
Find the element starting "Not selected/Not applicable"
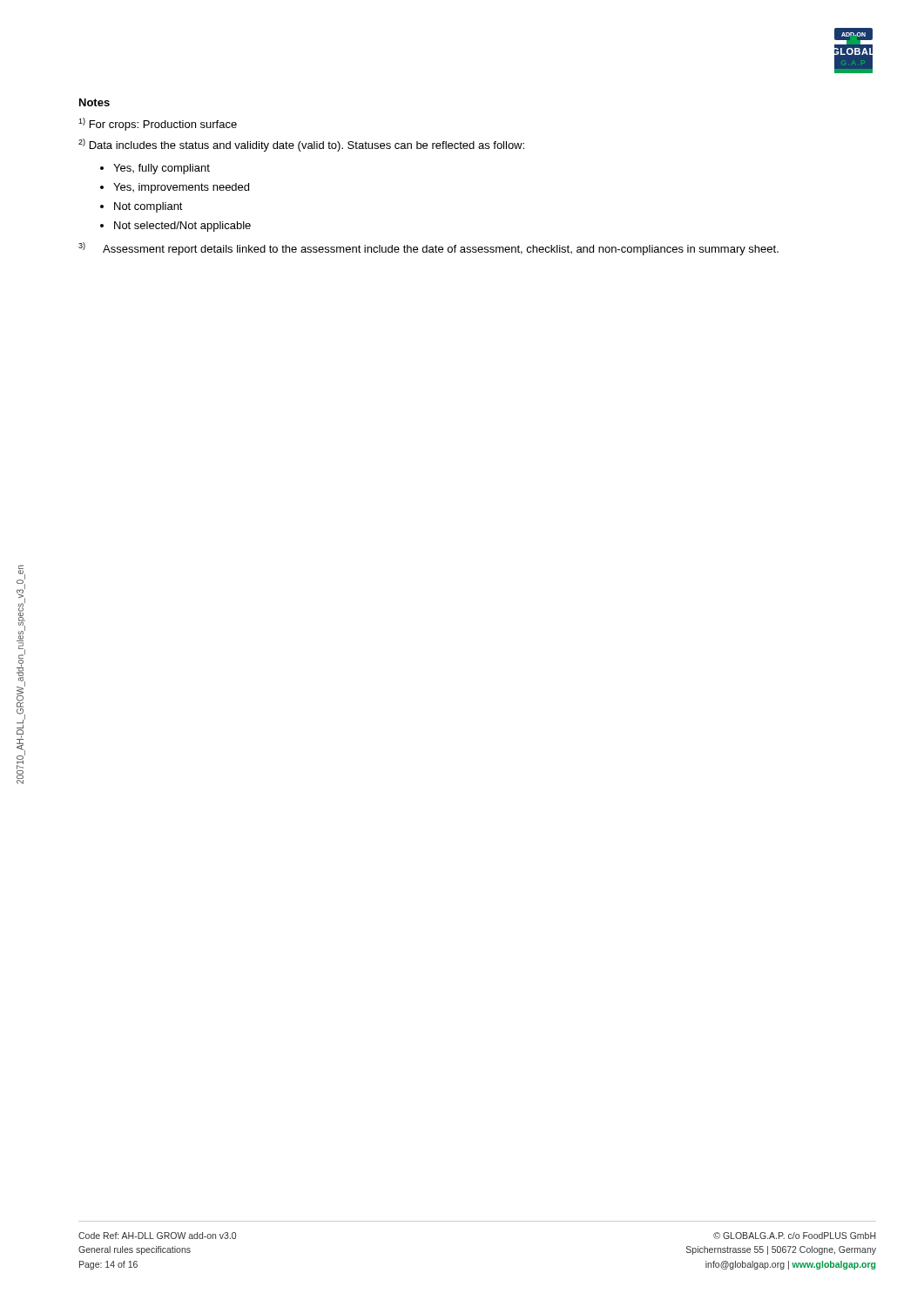click(x=182, y=225)
